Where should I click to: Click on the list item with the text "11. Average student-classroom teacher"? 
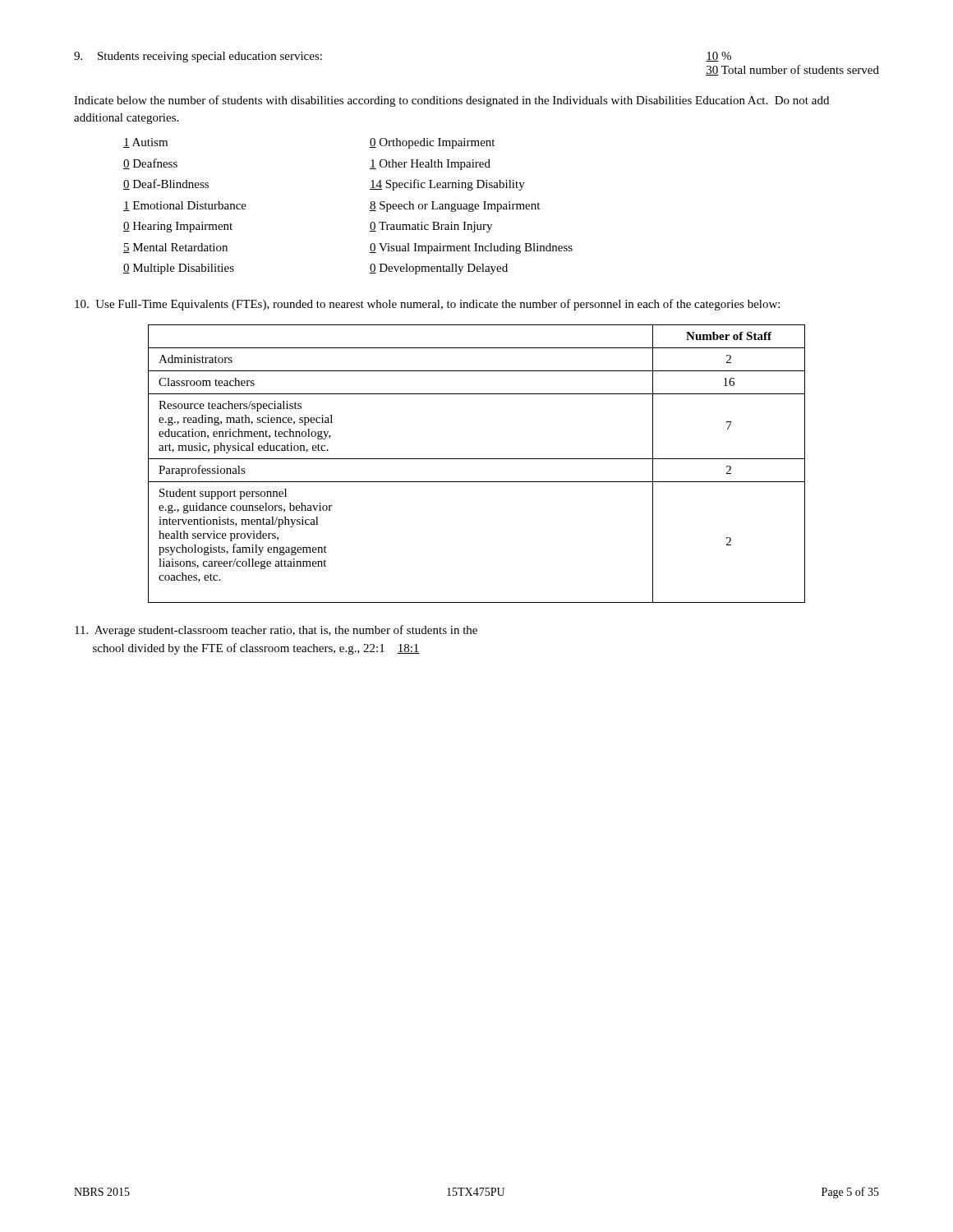point(276,639)
